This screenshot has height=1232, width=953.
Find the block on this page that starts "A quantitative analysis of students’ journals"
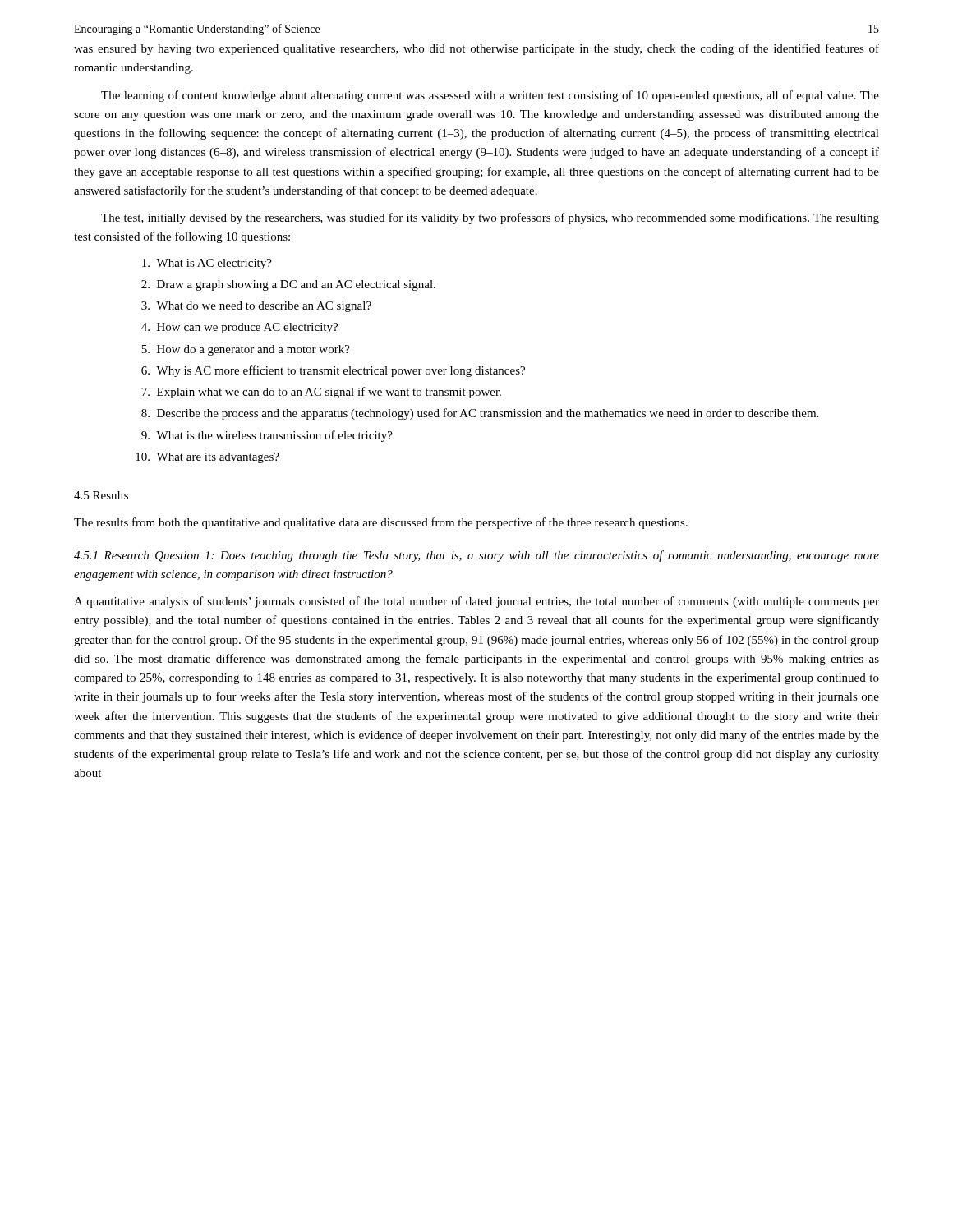(476, 688)
